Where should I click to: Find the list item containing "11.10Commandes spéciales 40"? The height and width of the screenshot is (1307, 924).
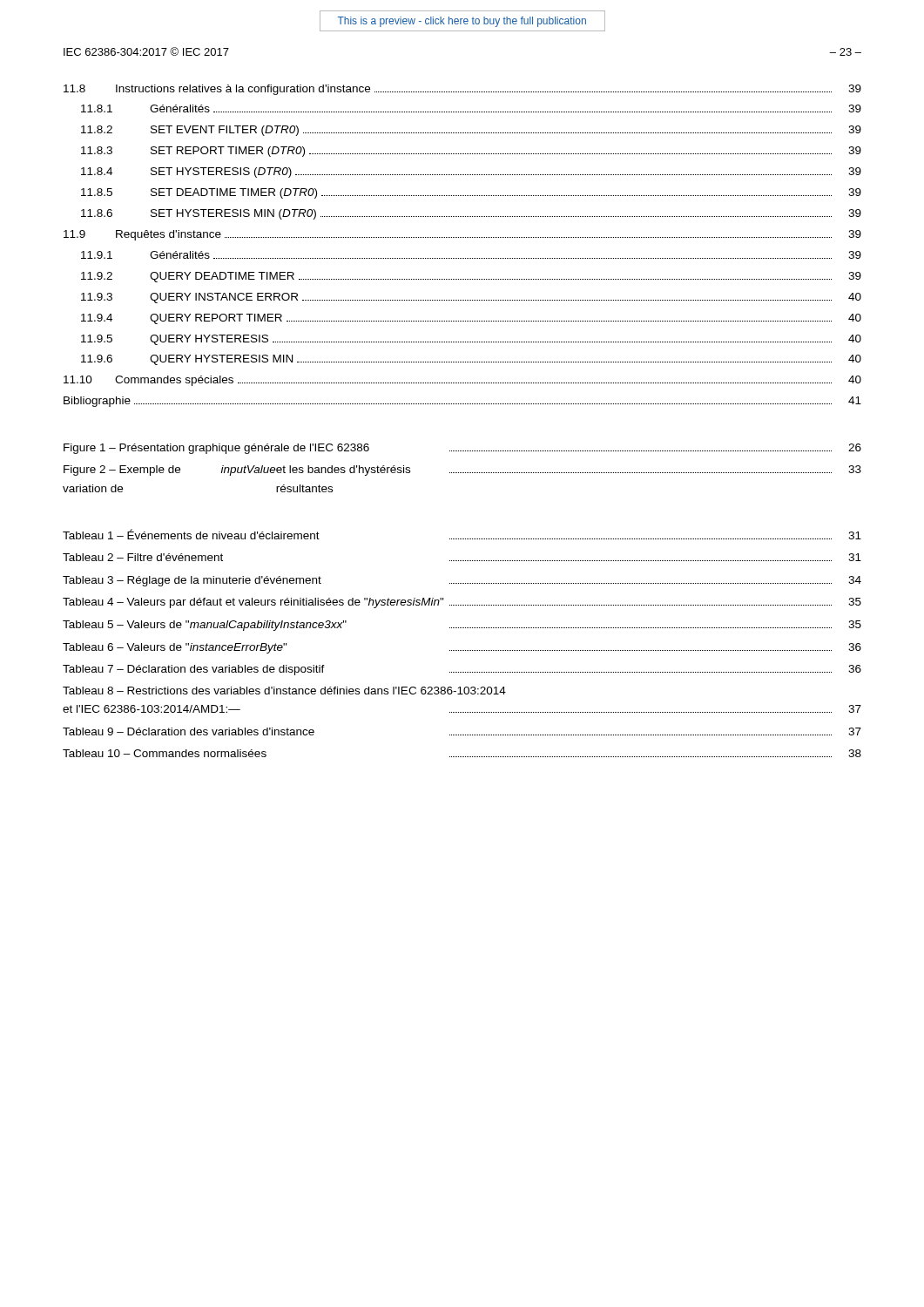point(462,381)
